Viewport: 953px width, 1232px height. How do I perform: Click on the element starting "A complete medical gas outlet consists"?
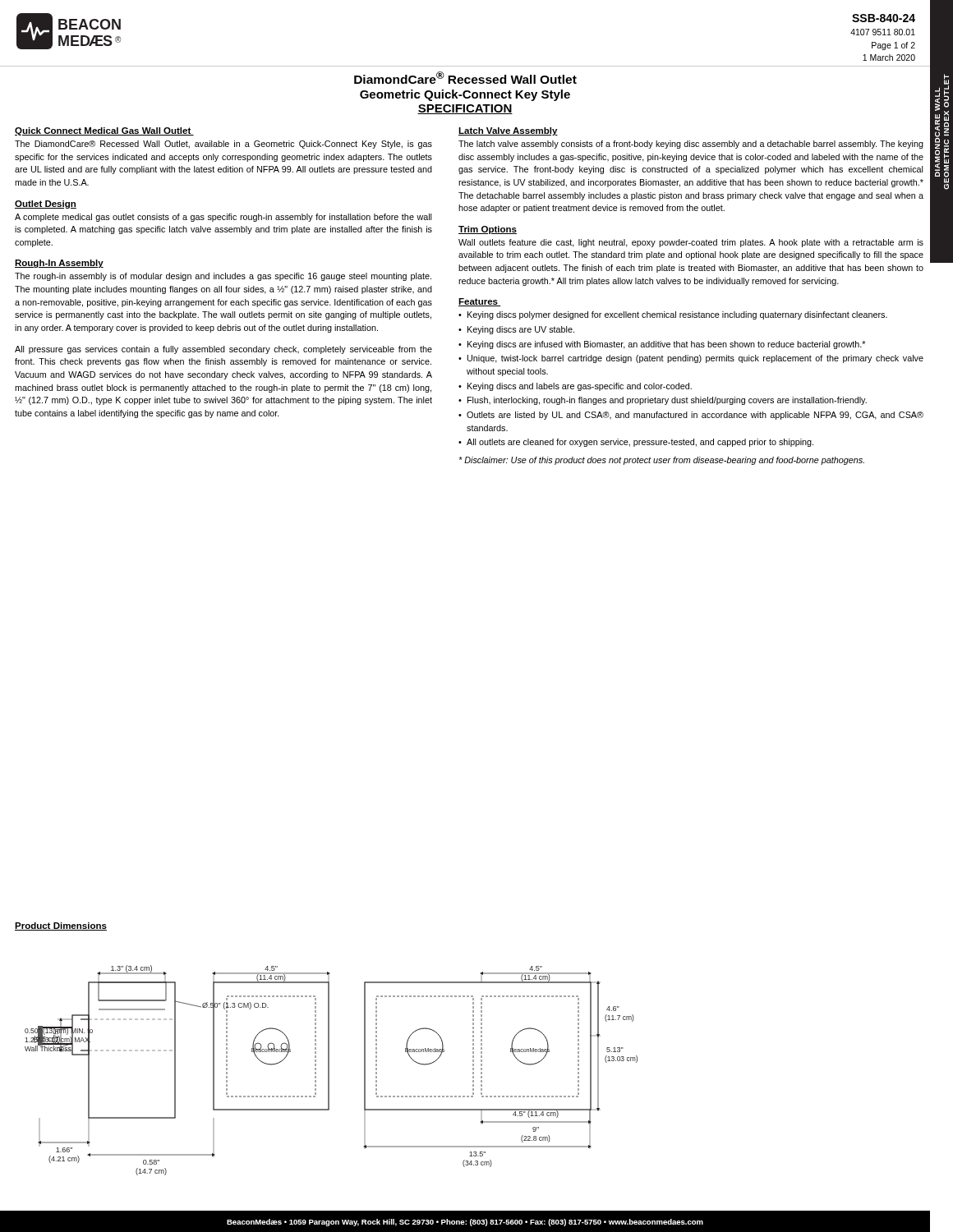(223, 230)
